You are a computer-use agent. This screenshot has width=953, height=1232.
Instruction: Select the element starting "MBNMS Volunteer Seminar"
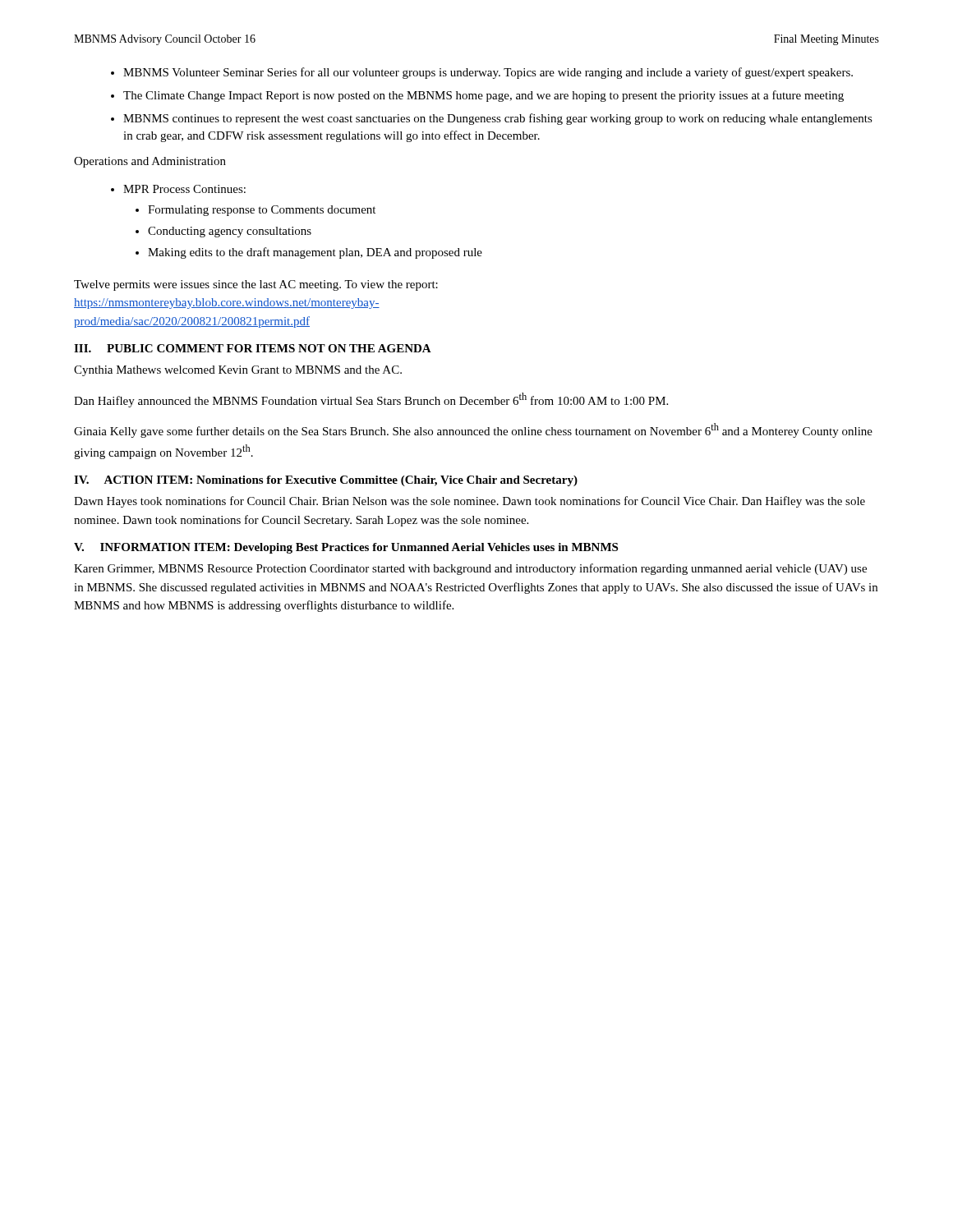[x=488, y=72]
